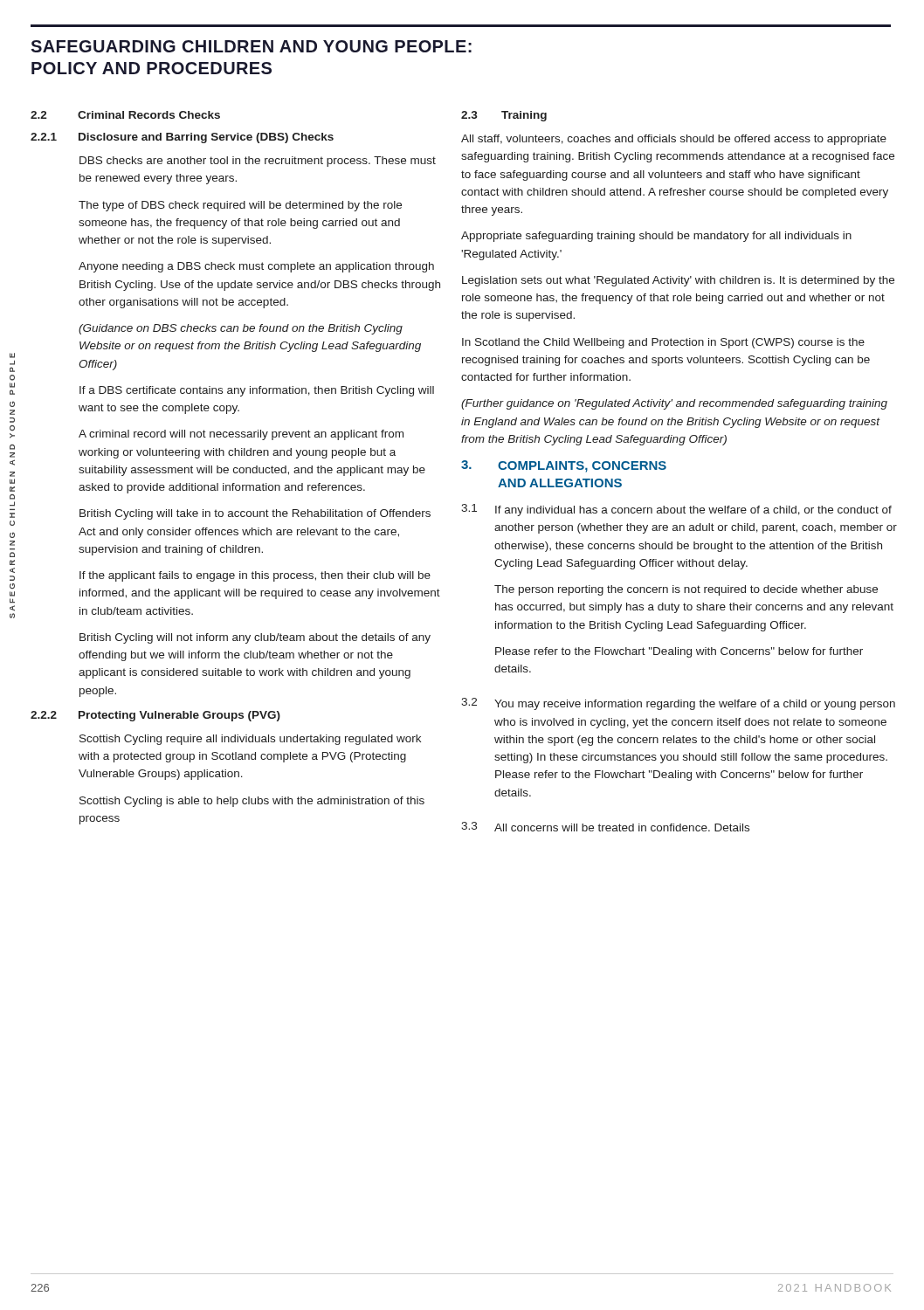Find "SAFEGUARDING CHILDREN AND YOUNG PEOPLE:POLICY AND PROCEDURES" on this page

(461, 58)
